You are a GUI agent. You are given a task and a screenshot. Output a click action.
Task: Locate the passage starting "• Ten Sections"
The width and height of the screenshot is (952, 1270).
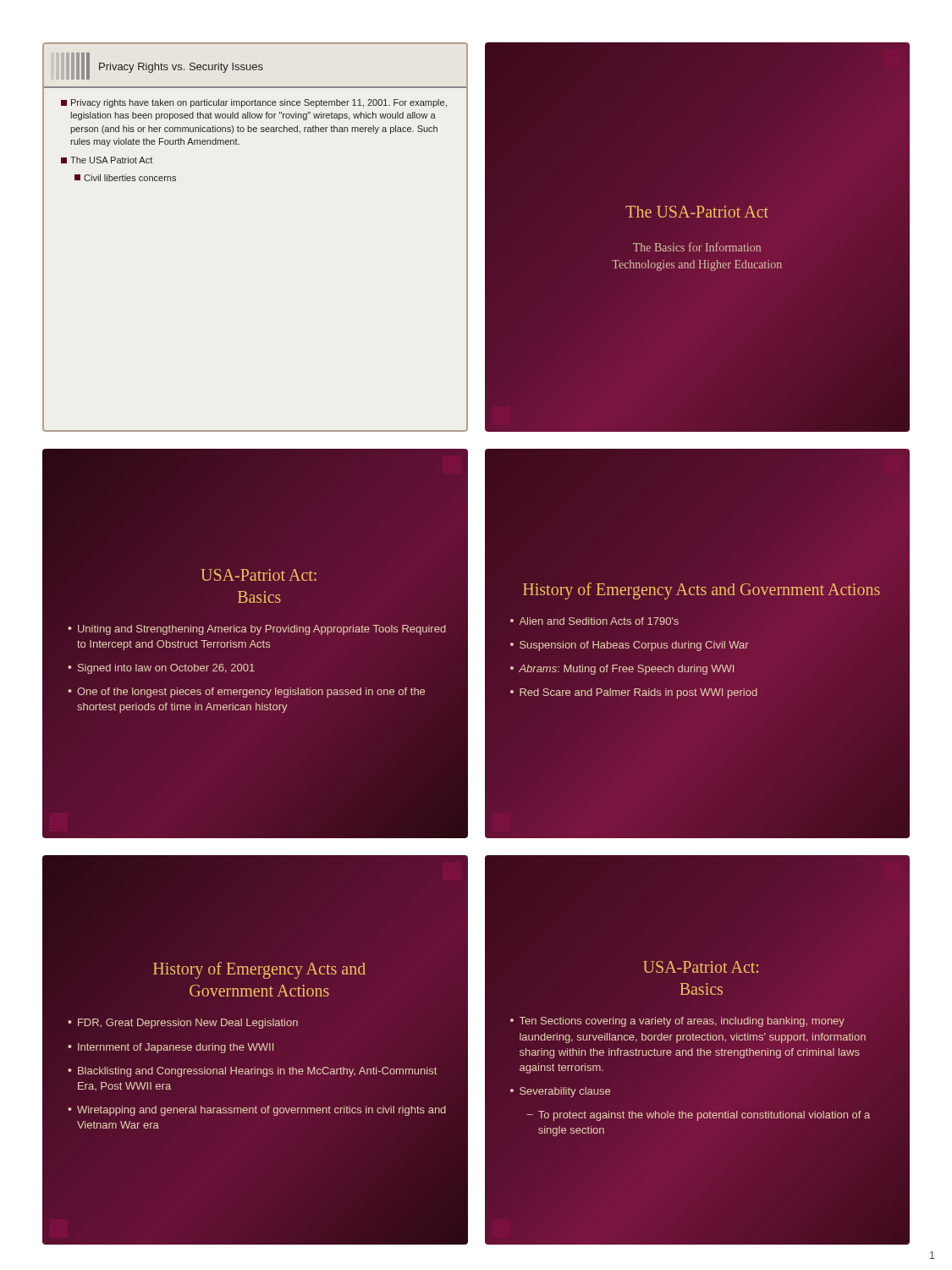click(x=701, y=1045)
